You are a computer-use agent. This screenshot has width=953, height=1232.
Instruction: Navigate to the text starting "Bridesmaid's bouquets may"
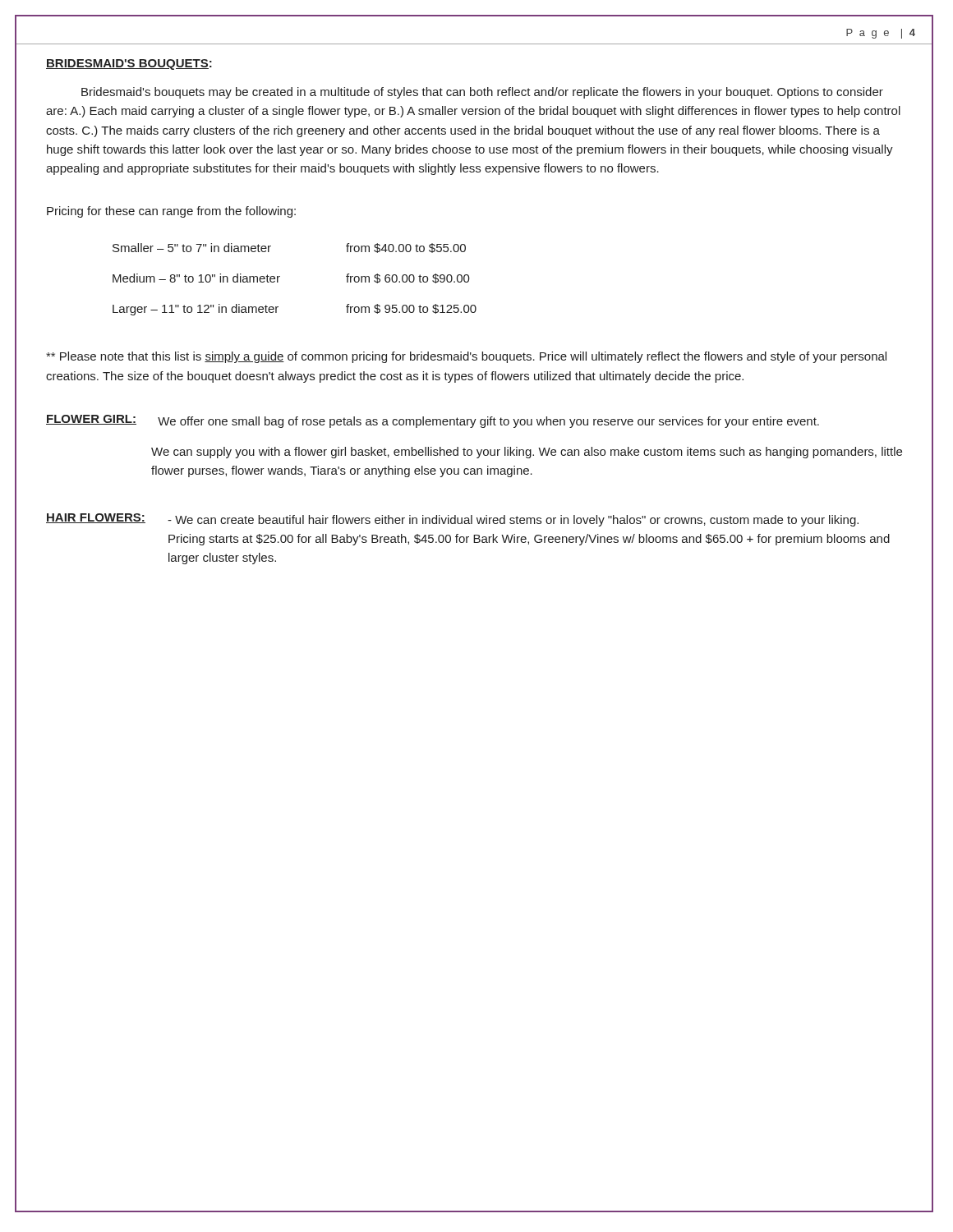(476, 130)
